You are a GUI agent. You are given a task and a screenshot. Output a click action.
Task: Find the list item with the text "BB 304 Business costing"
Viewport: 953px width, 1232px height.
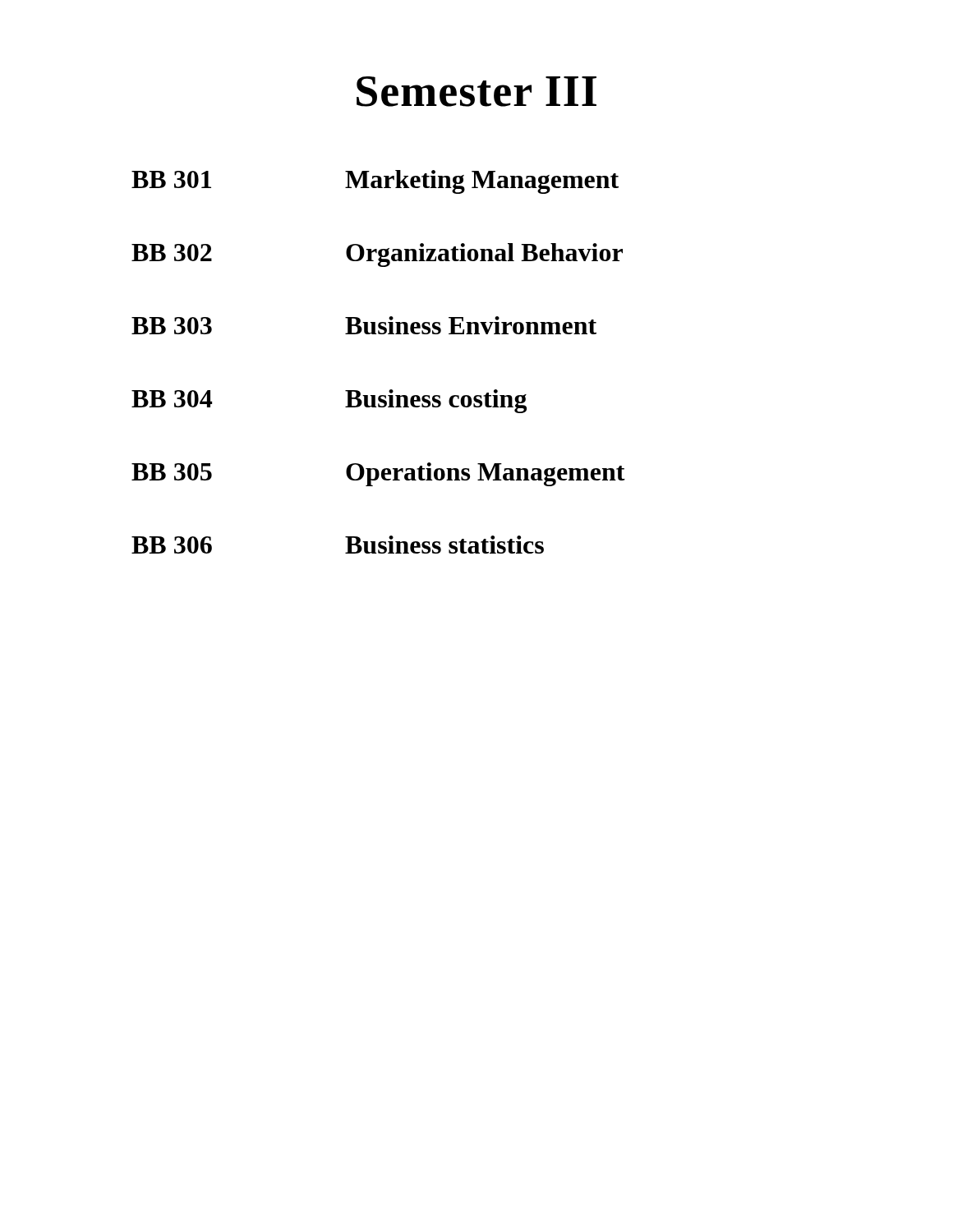(181, 400)
